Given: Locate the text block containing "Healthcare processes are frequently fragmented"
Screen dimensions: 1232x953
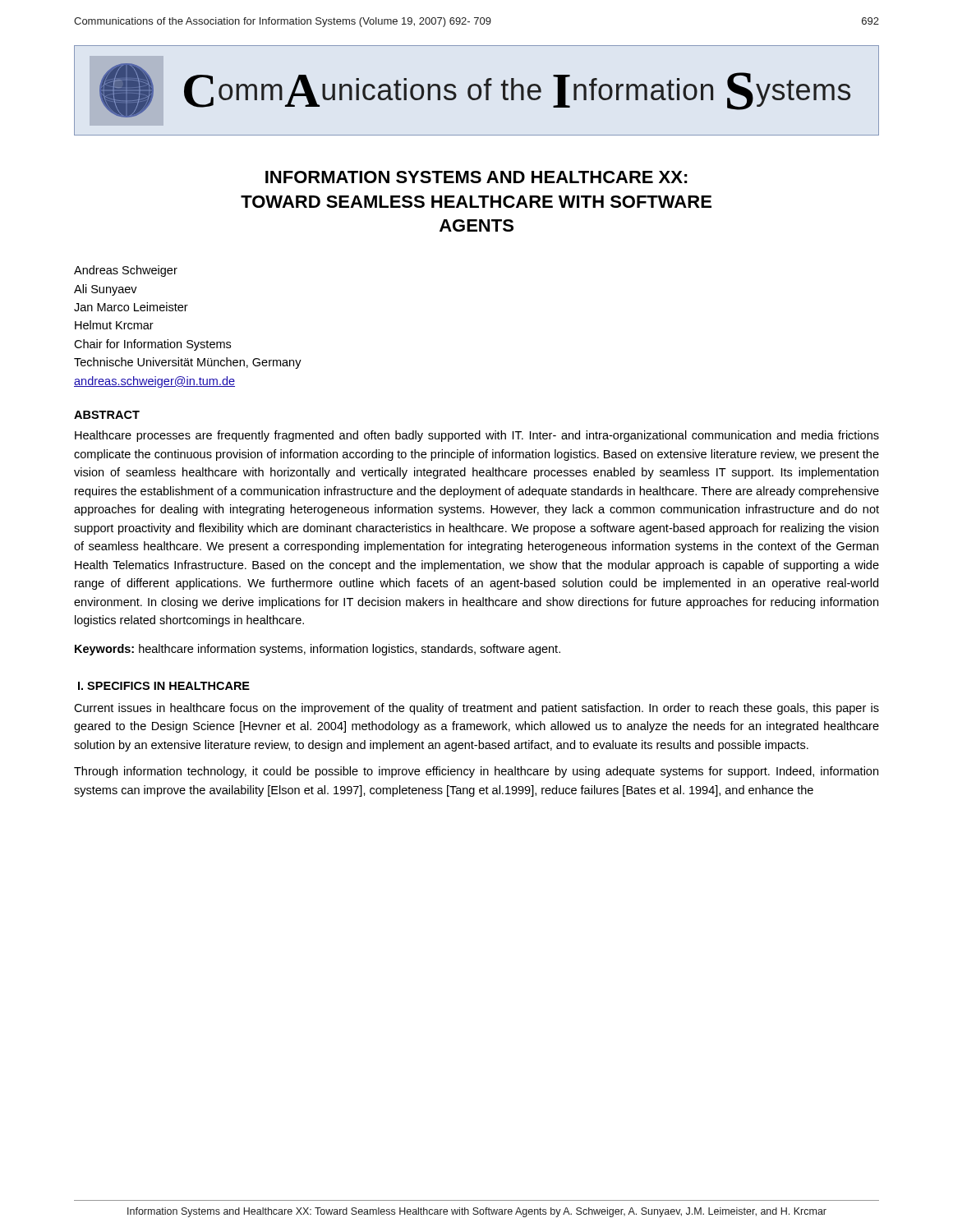Looking at the screenshot, I should (x=476, y=528).
